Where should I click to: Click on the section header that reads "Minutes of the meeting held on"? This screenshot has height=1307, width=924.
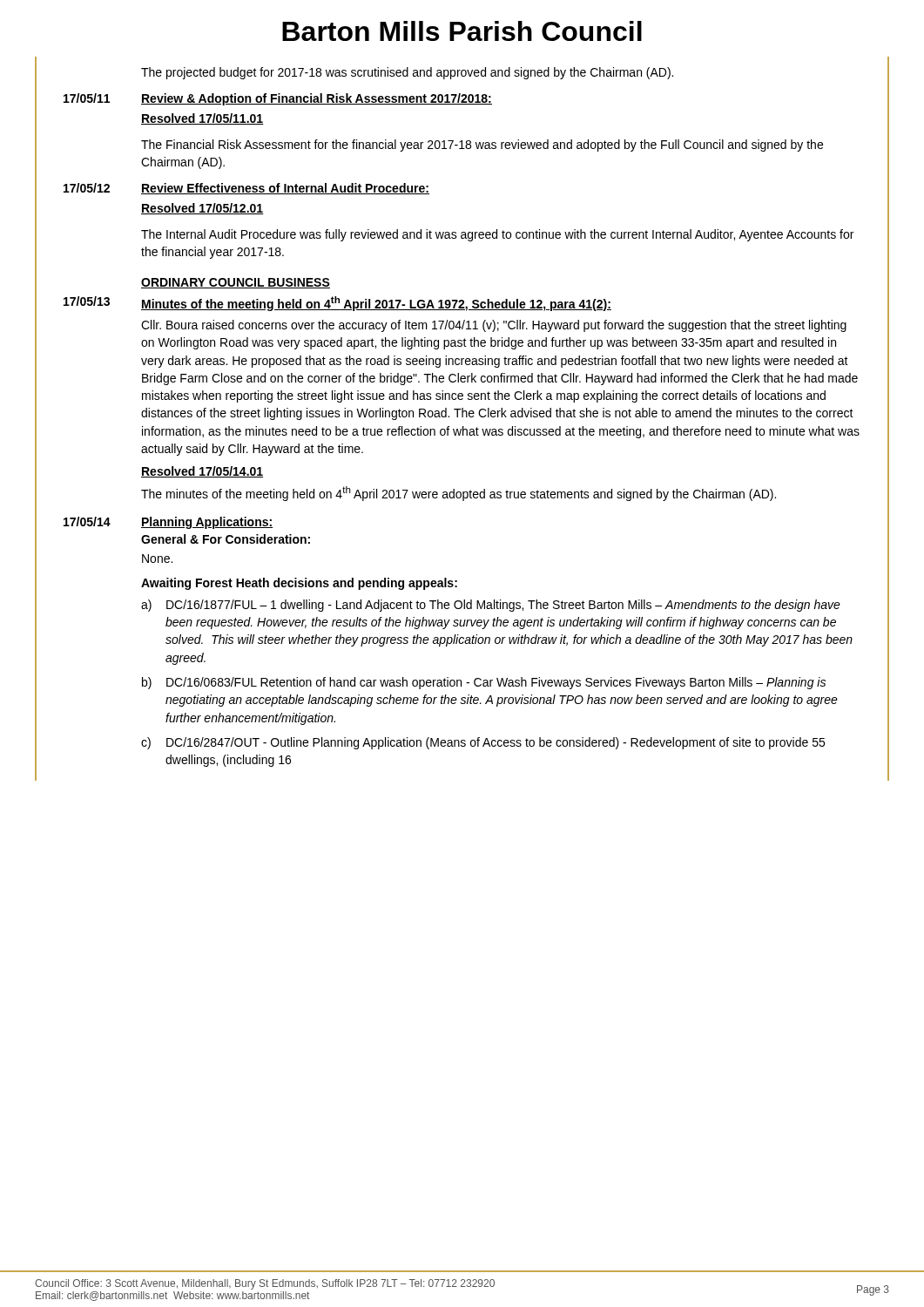[376, 302]
